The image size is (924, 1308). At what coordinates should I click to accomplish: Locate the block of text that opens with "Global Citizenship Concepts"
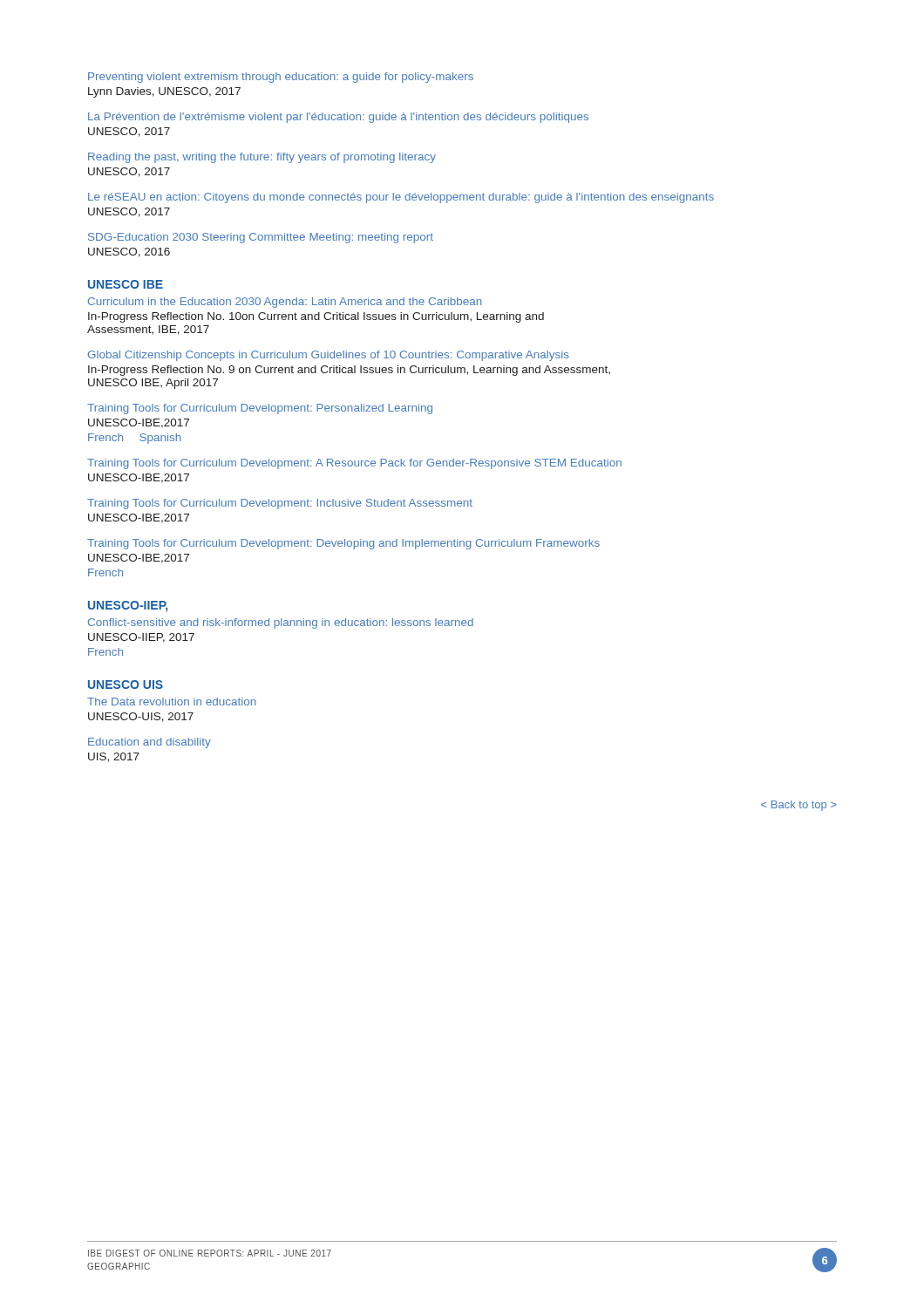[462, 368]
